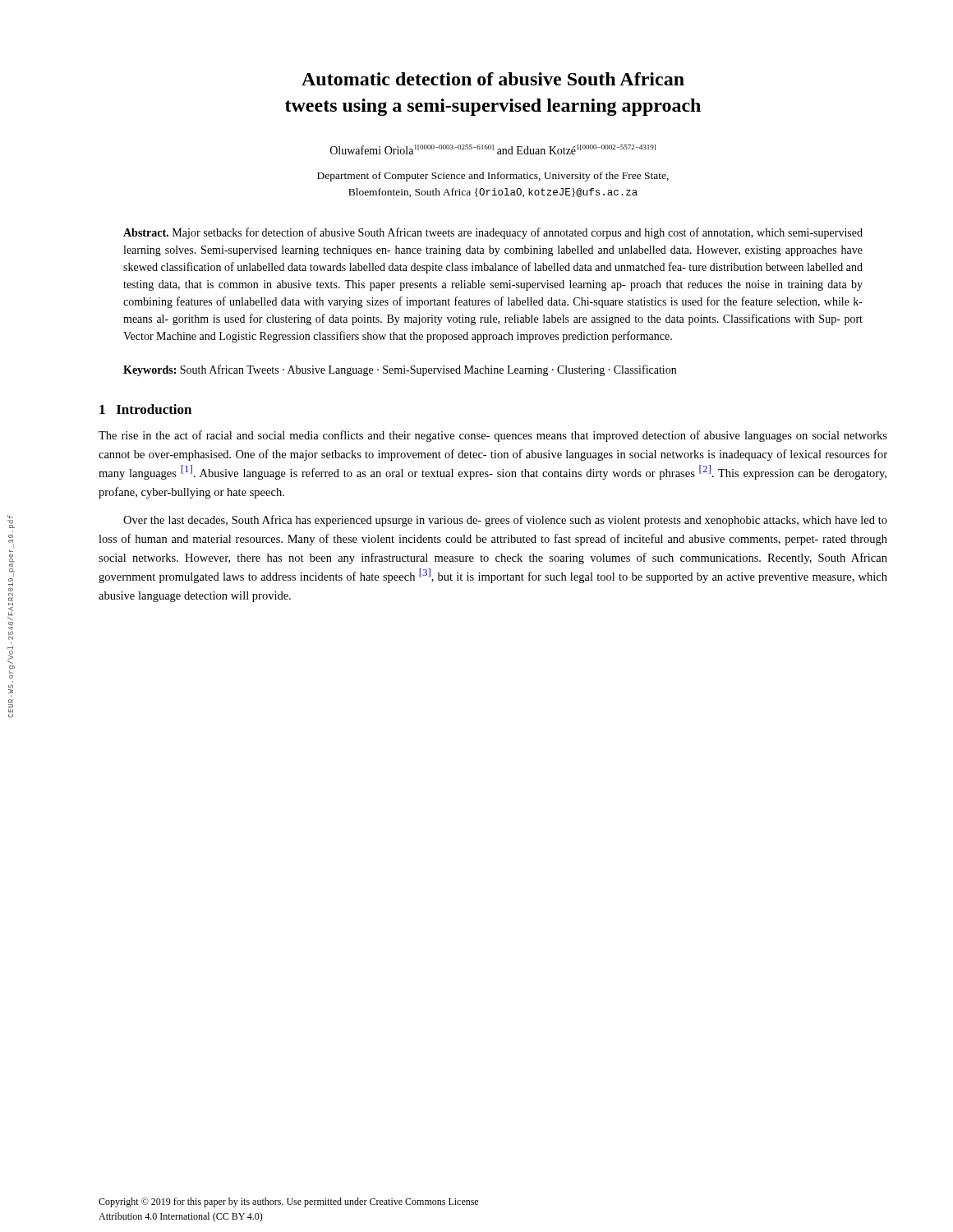Screen dimensions: 1232x953
Task: Find the passage starting "Over the last decades, South"
Action: (x=493, y=558)
